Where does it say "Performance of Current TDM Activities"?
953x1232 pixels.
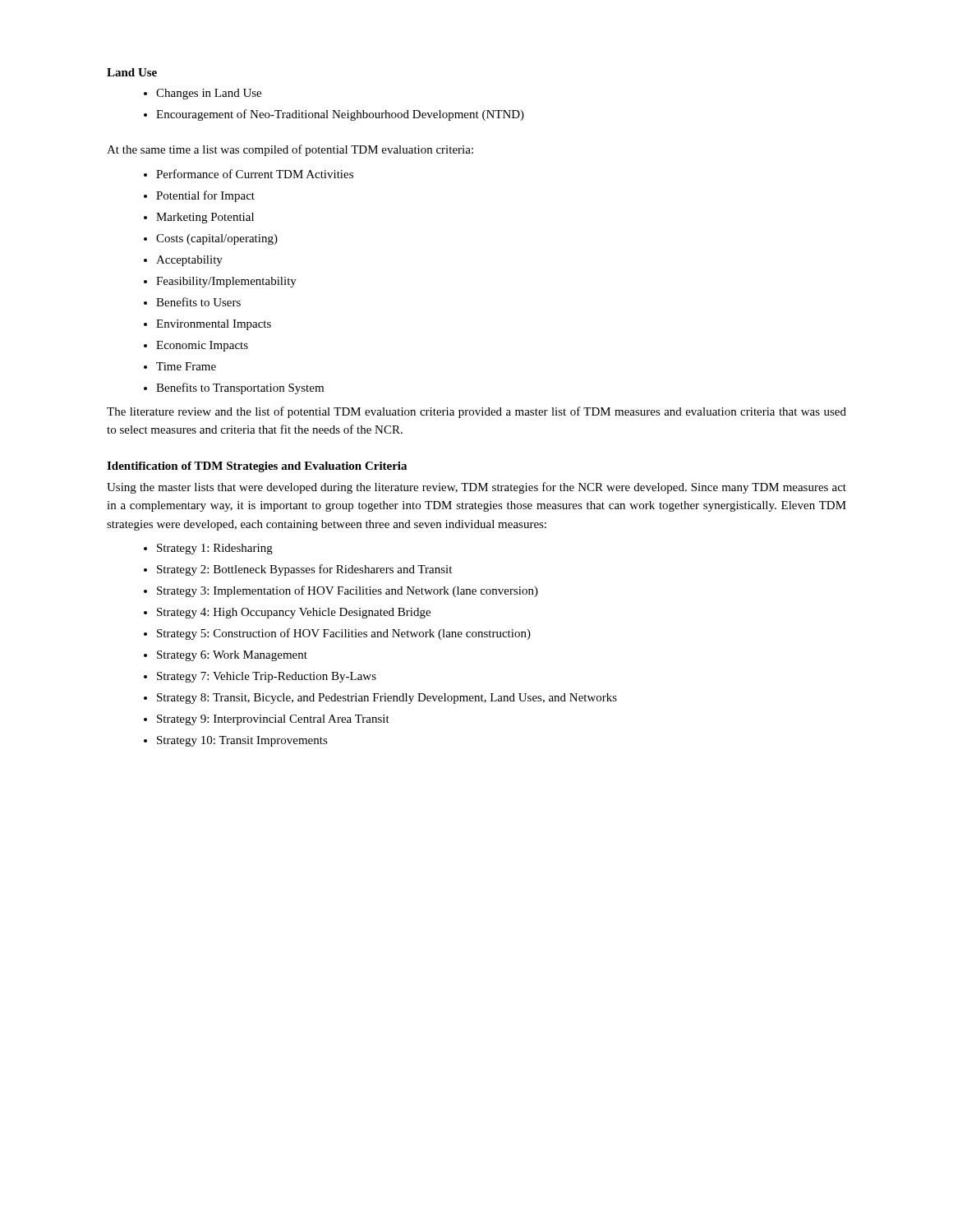pos(255,174)
